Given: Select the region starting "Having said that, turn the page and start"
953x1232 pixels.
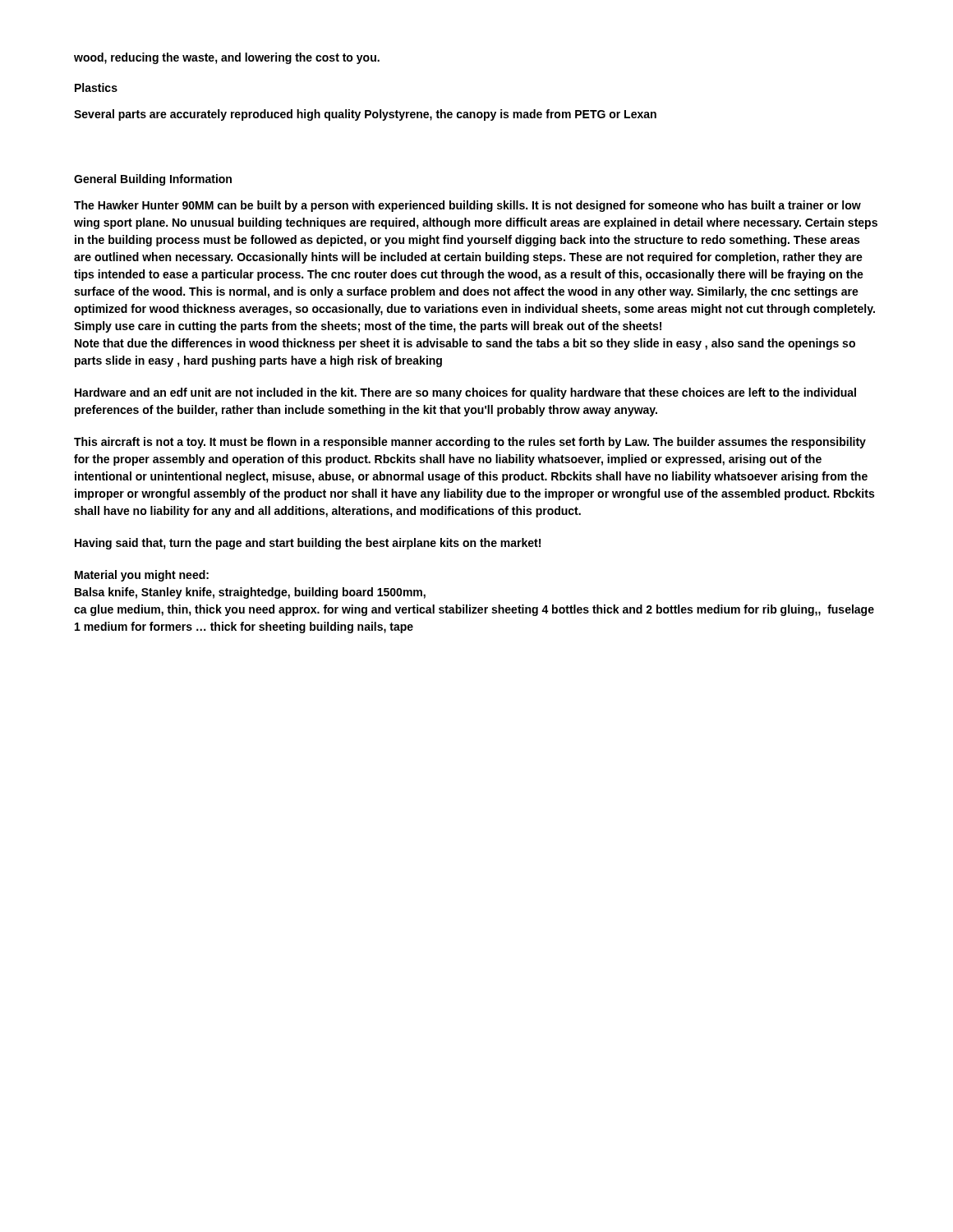Looking at the screenshot, I should pyautogui.click(x=308, y=543).
